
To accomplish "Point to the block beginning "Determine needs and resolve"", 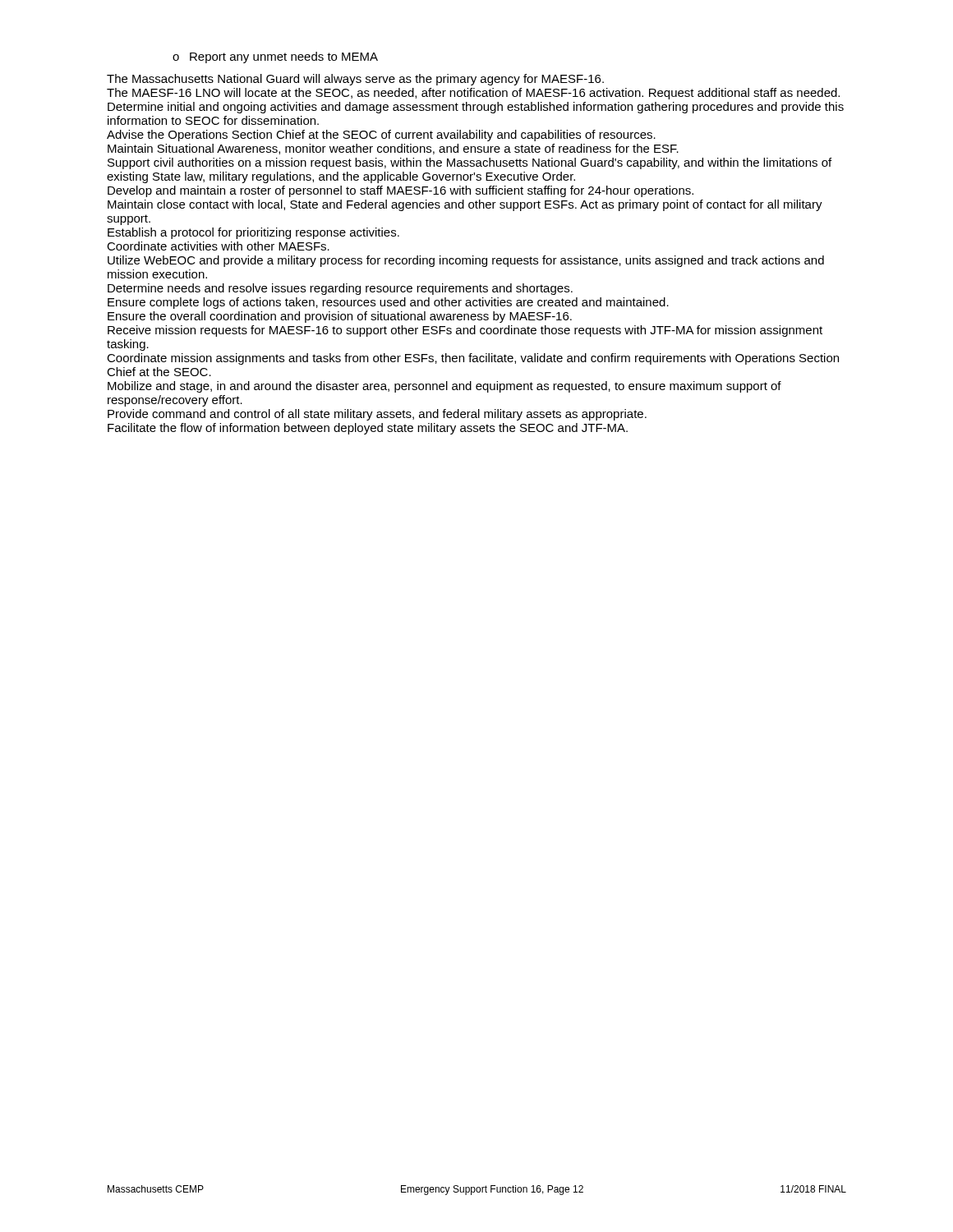I will (x=476, y=288).
